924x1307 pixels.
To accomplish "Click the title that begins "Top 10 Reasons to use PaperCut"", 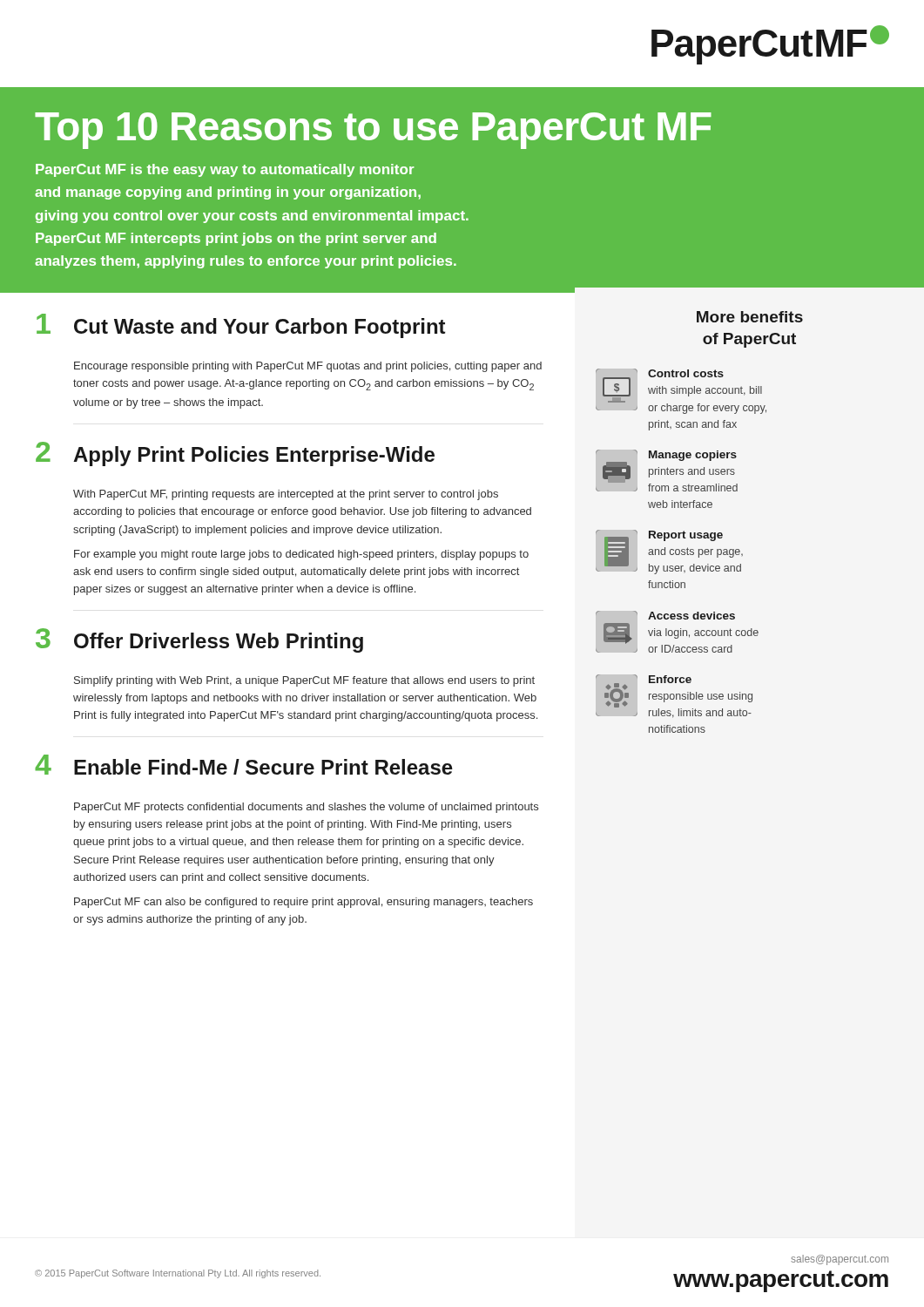I will (373, 131).
